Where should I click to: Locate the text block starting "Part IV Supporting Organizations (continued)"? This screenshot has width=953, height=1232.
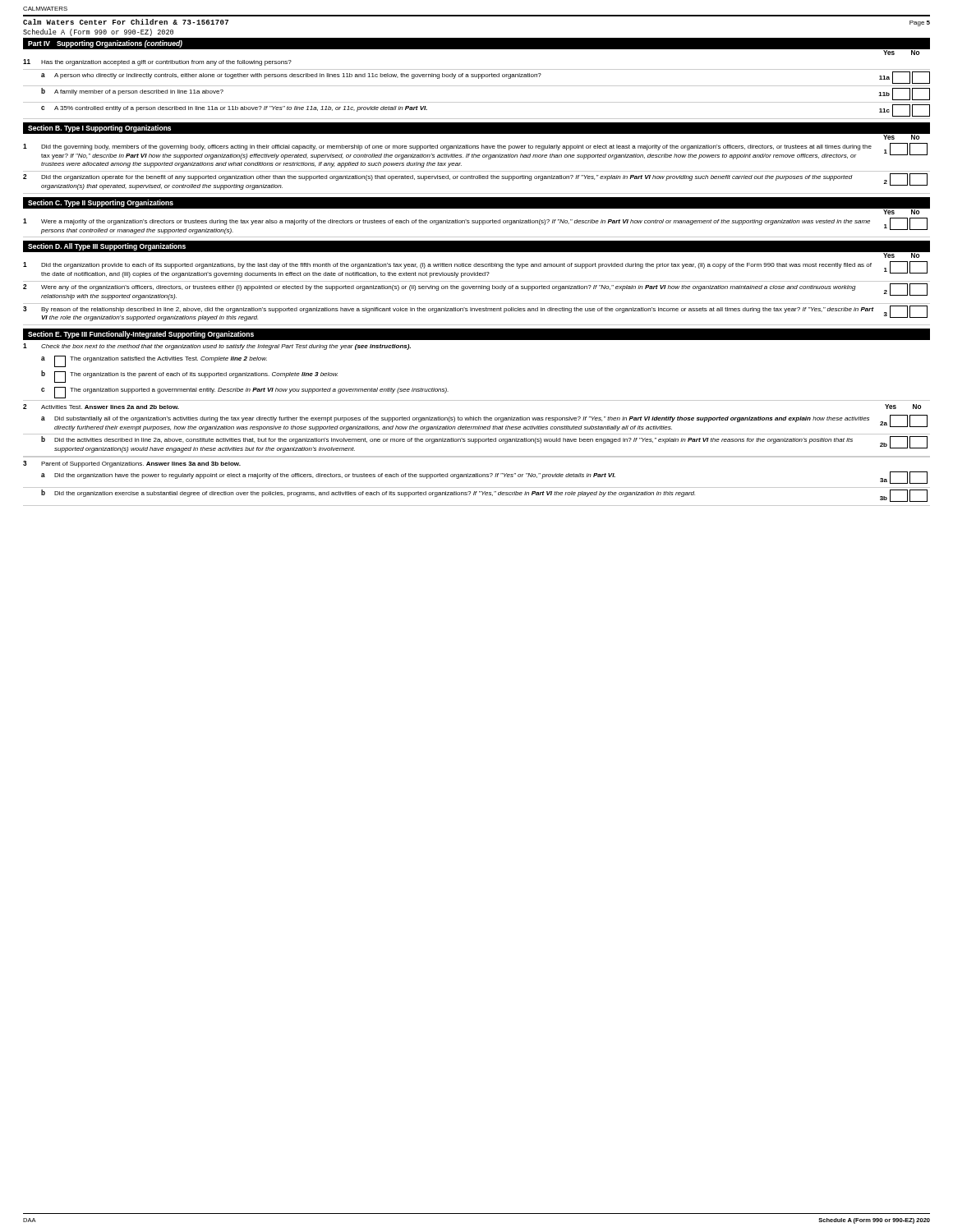click(x=105, y=44)
